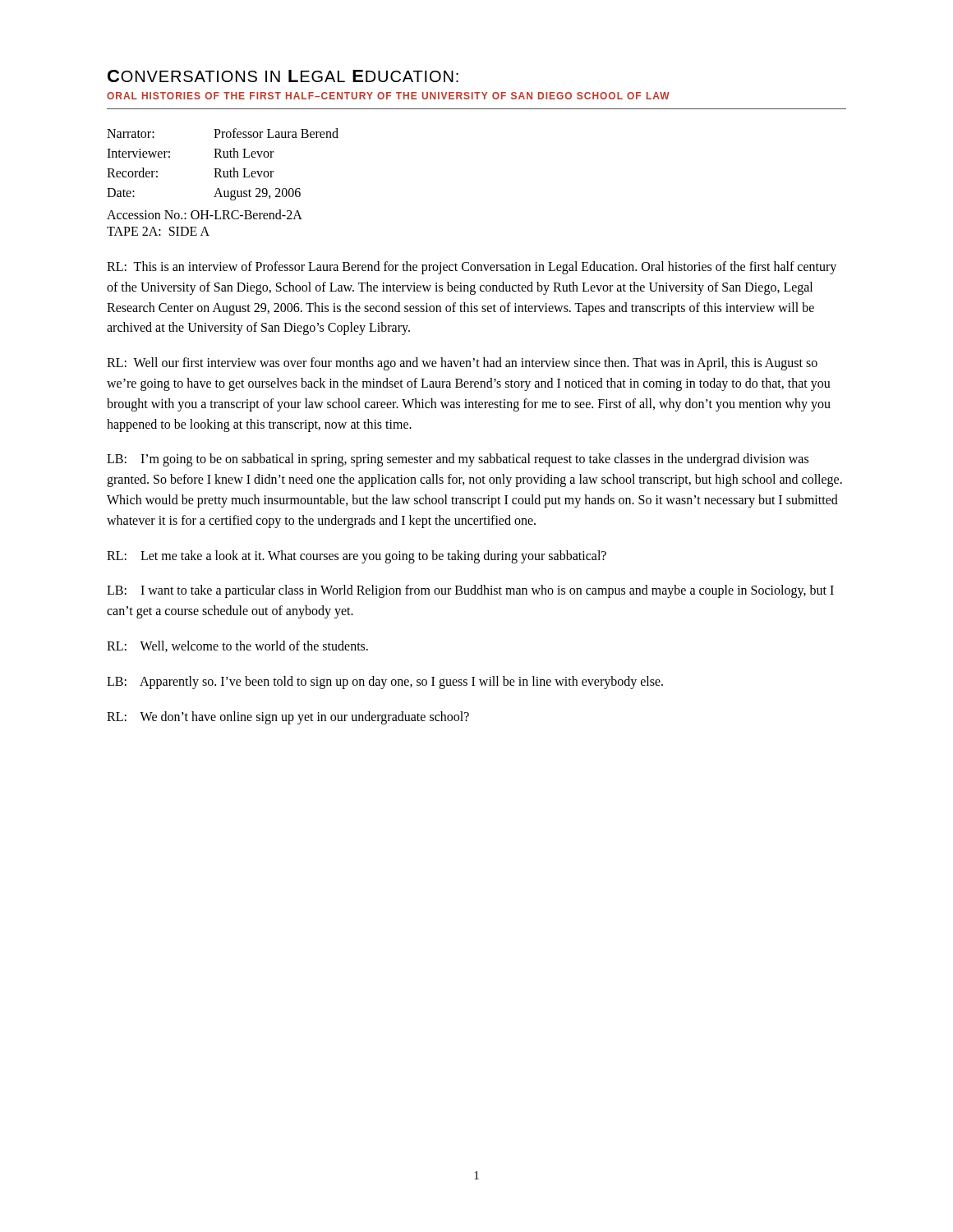
Task: Select the element starting "Oral Histories of the First Half–Century of the"
Action: click(x=476, y=96)
